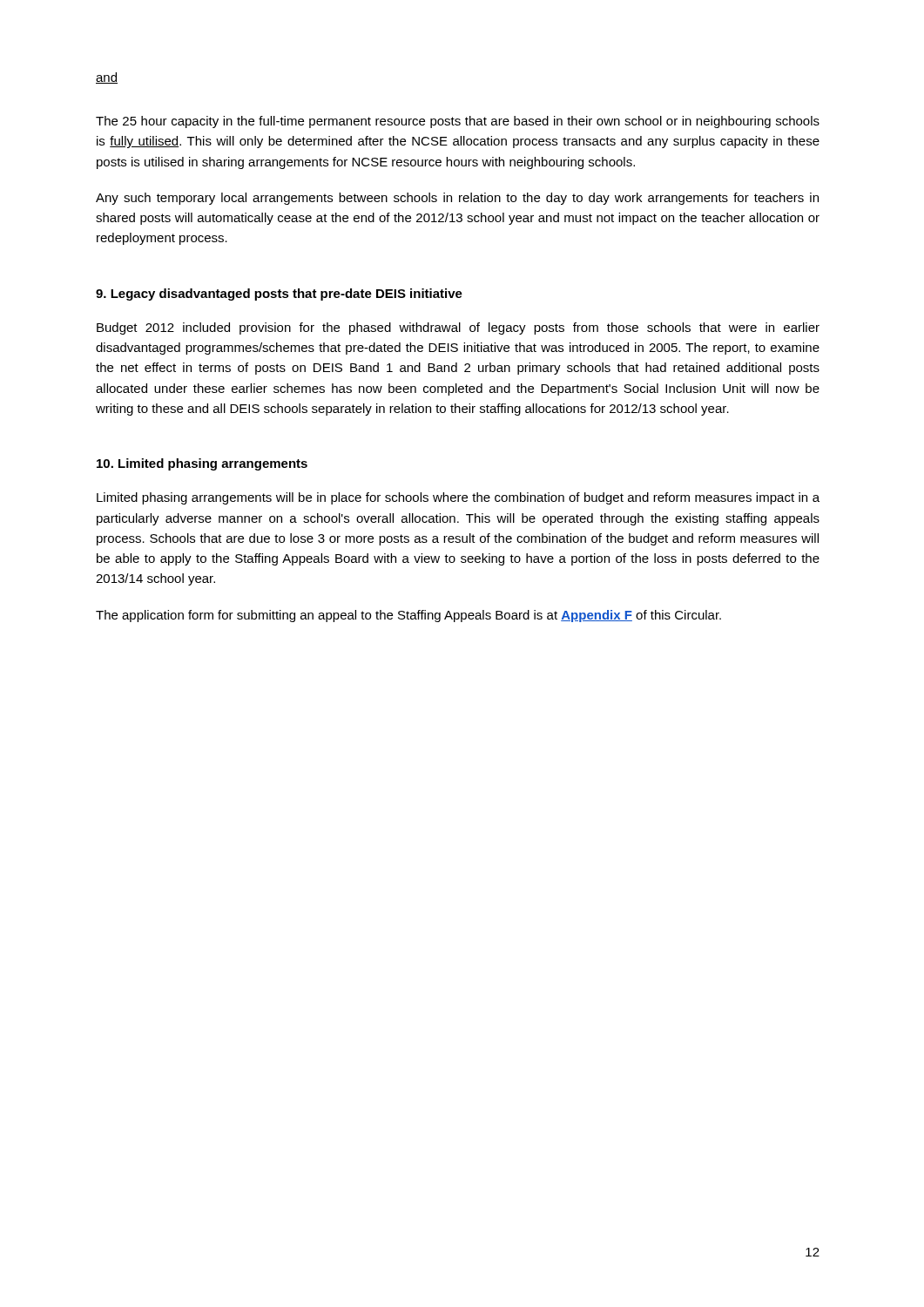The height and width of the screenshot is (1307, 924).
Task: Locate the block of text that opens with "Any such temporary local arrangements between schools in"
Action: 458,218
